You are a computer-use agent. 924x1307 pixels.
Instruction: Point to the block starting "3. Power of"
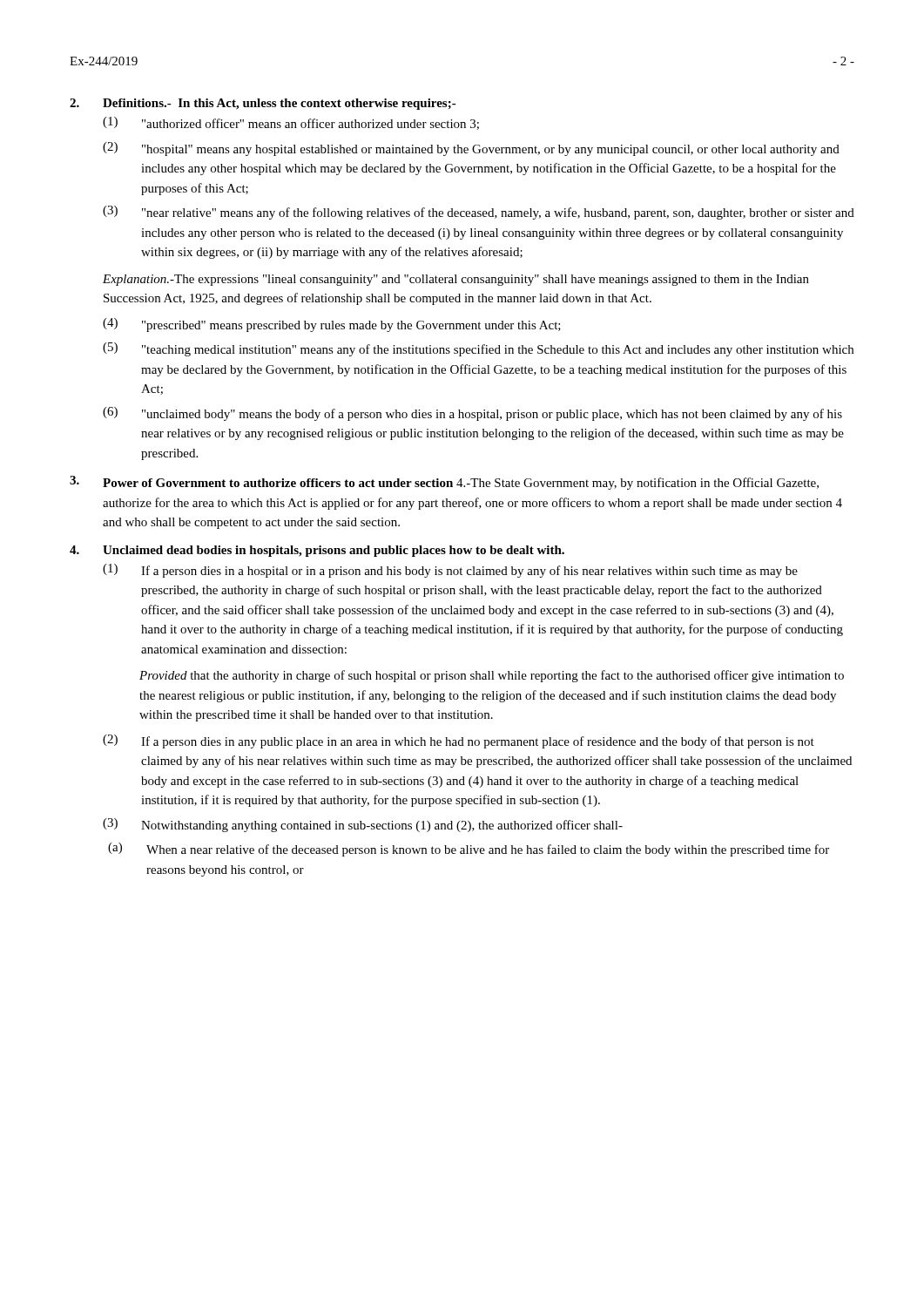(462, 503)
